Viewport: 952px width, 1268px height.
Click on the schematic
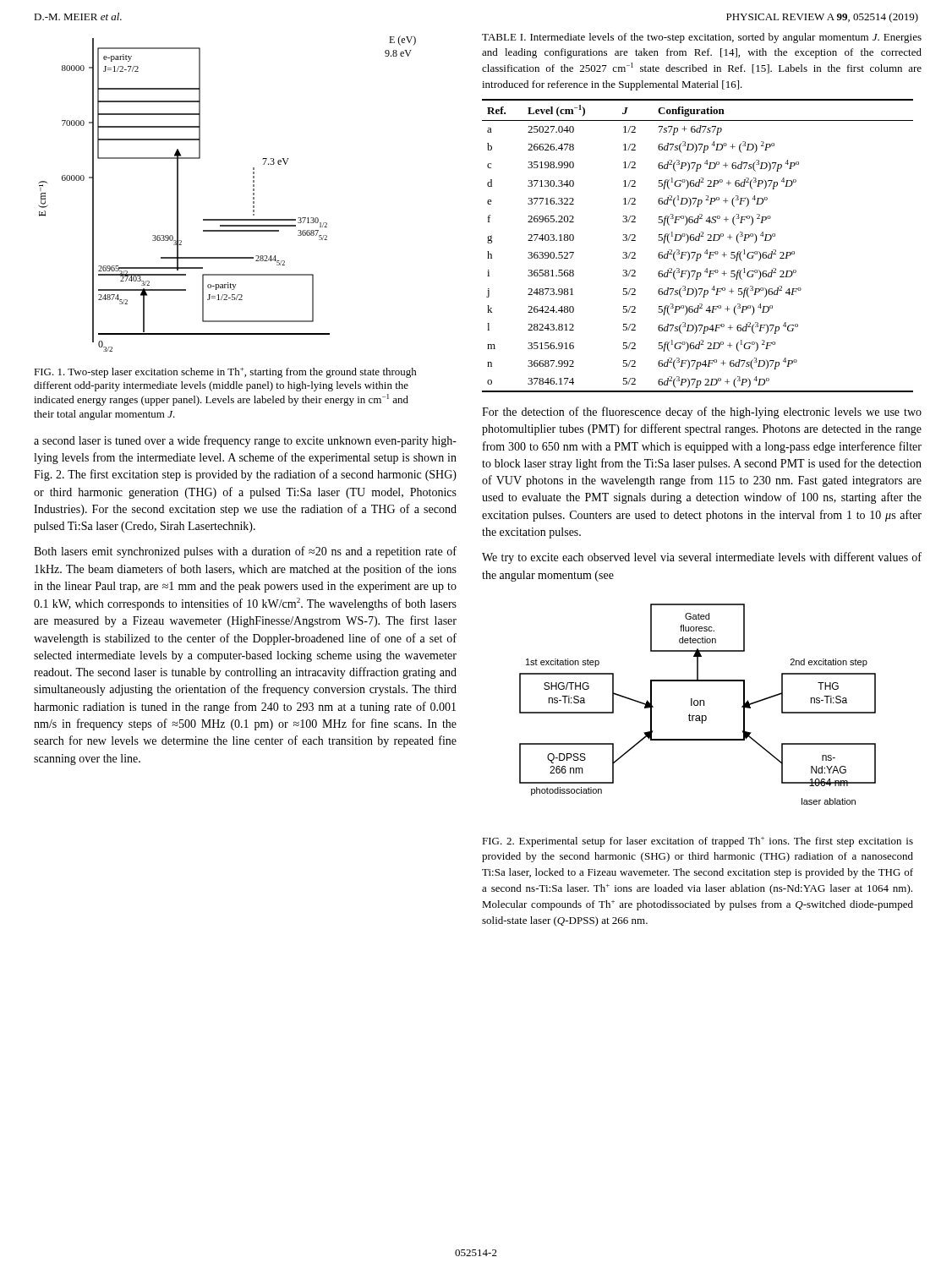(x=697, y=712)
